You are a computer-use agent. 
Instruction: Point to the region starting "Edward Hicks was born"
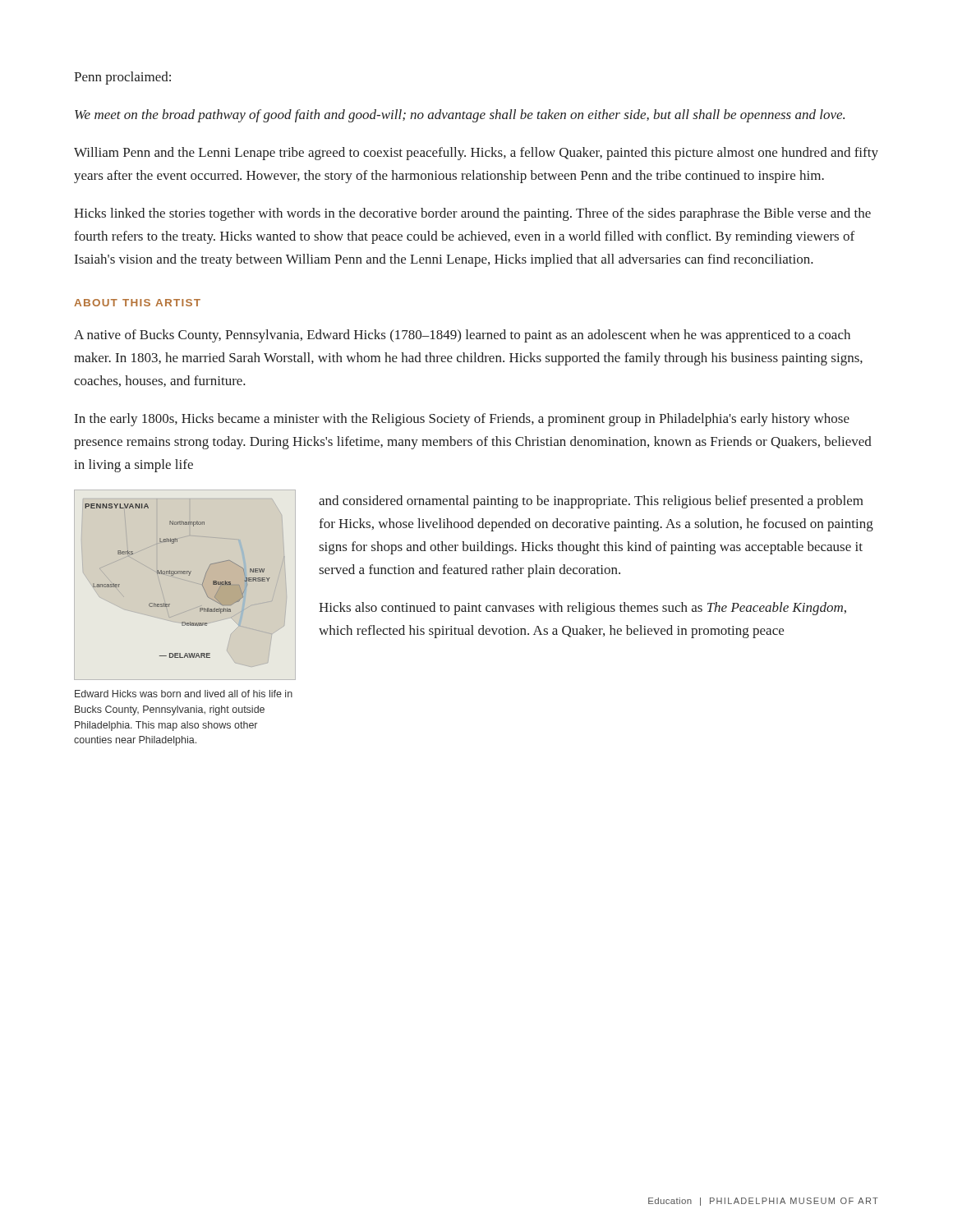coord(183,717)
